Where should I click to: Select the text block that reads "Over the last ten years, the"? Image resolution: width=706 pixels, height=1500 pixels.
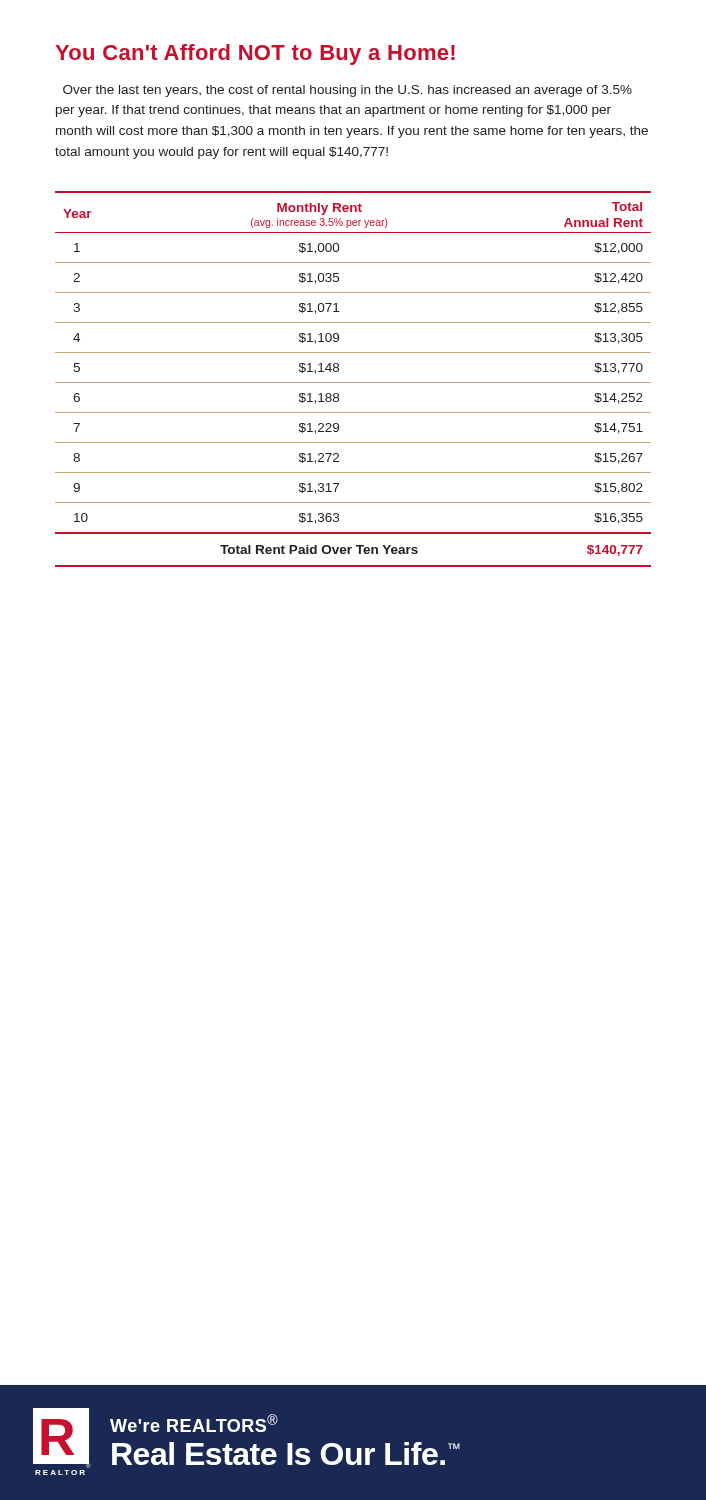pos(353,121)
